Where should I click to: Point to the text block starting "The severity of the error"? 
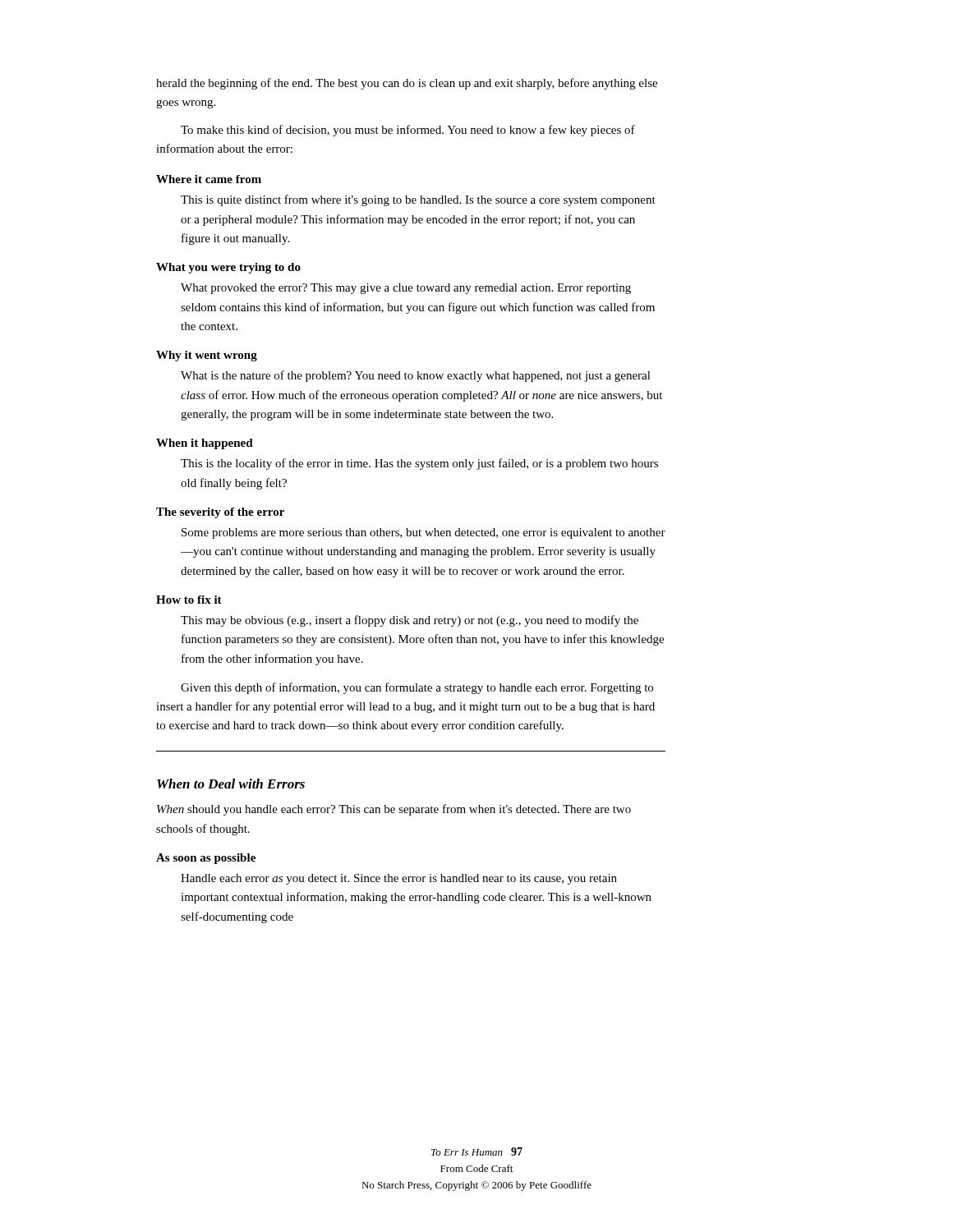coord(220,511)
